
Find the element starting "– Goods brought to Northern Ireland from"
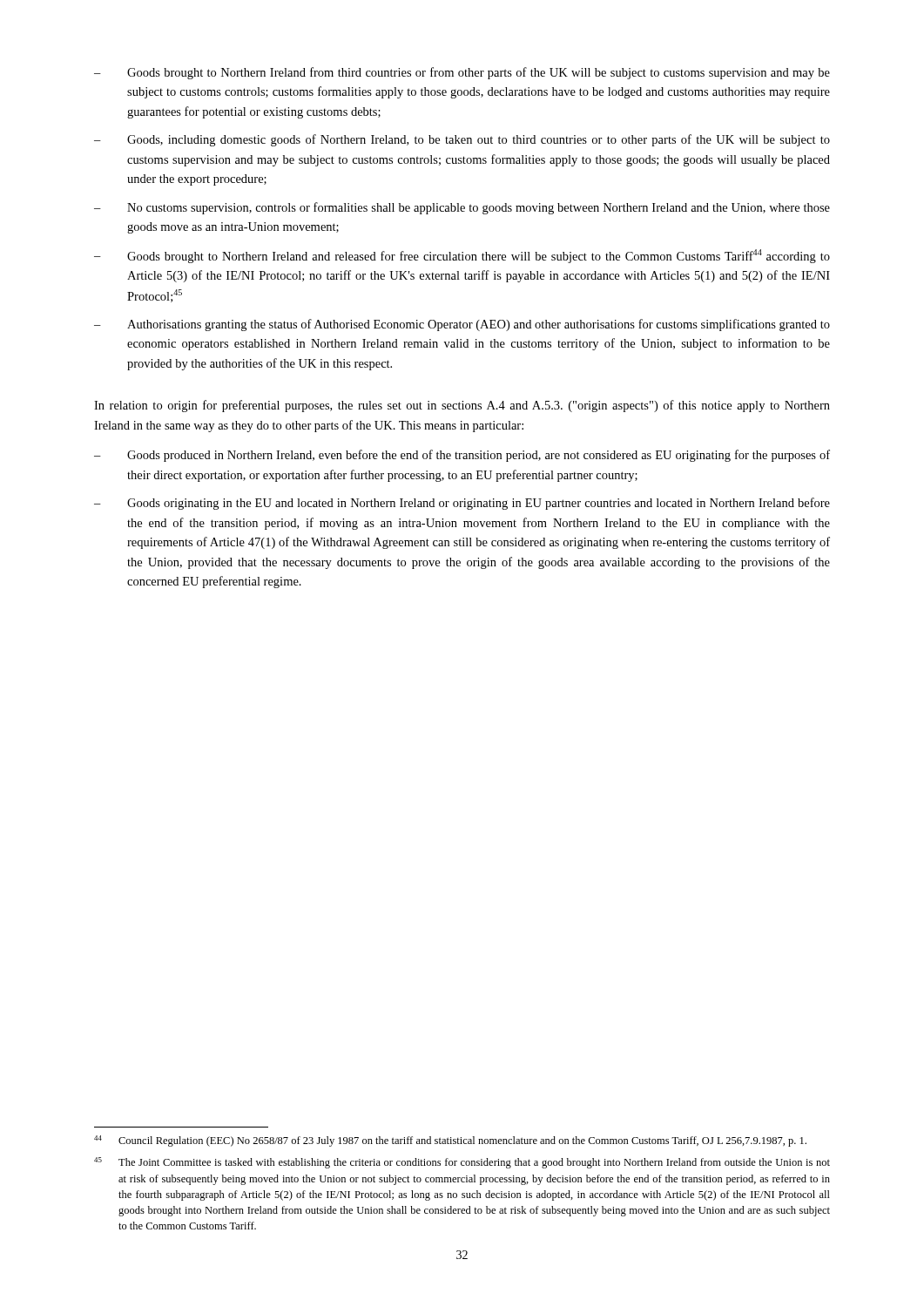point(462,92)
